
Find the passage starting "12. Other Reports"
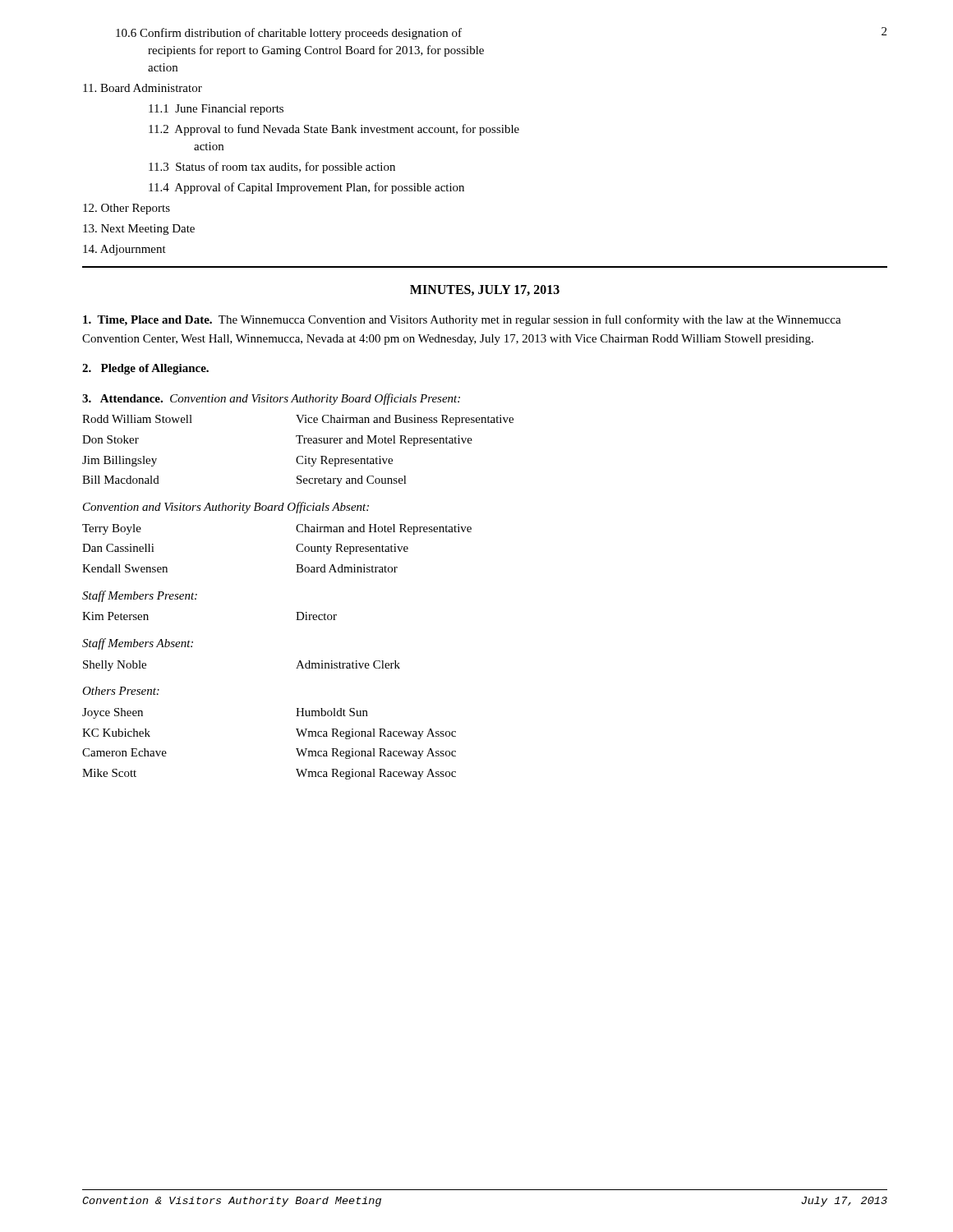[126, 208]
